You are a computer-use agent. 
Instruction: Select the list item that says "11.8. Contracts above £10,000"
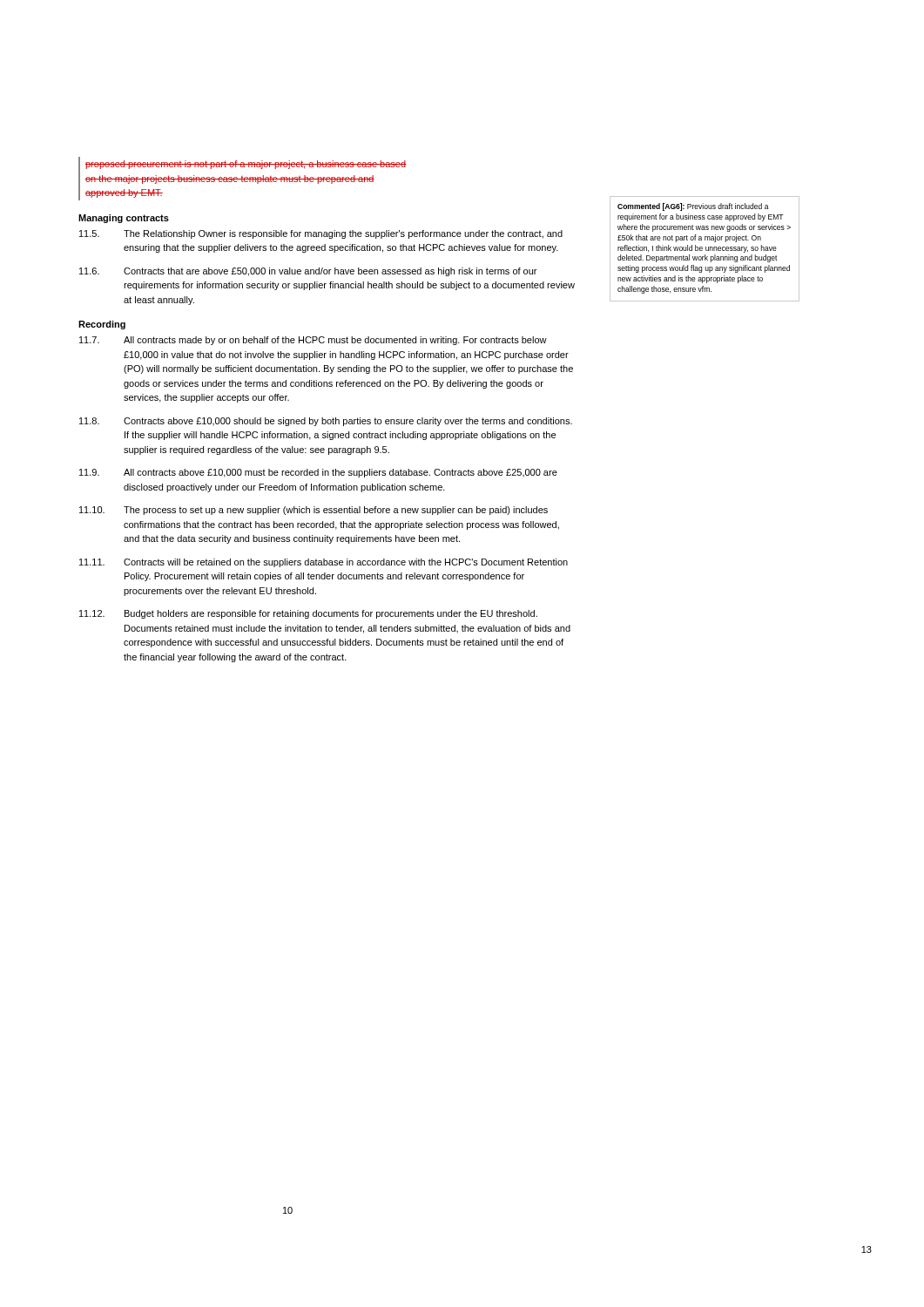point(327,435)
